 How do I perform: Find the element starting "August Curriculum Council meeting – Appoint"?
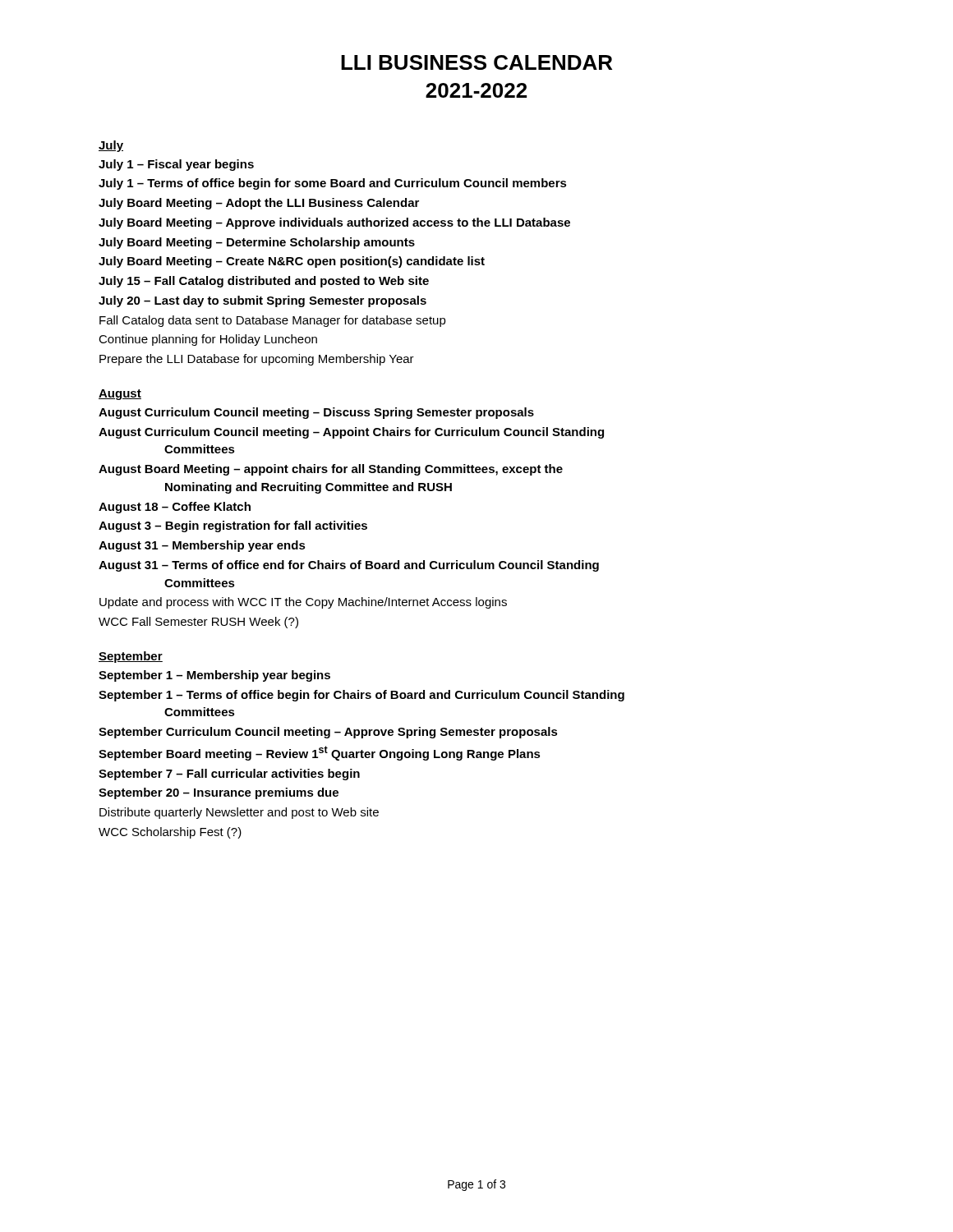(x=352, y=440)
